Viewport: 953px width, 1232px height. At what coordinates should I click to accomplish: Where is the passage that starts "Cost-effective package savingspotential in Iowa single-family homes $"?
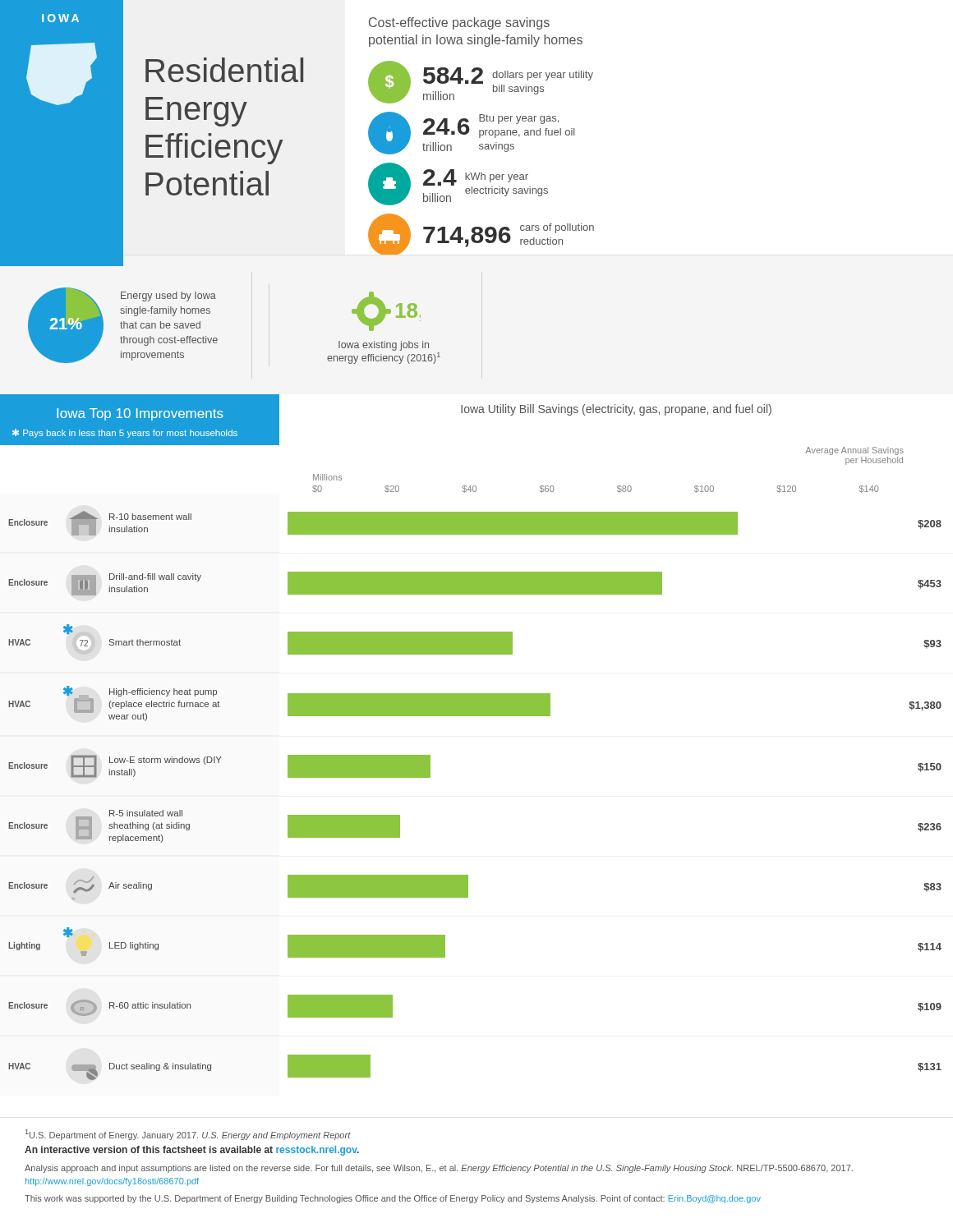point(459,23)
